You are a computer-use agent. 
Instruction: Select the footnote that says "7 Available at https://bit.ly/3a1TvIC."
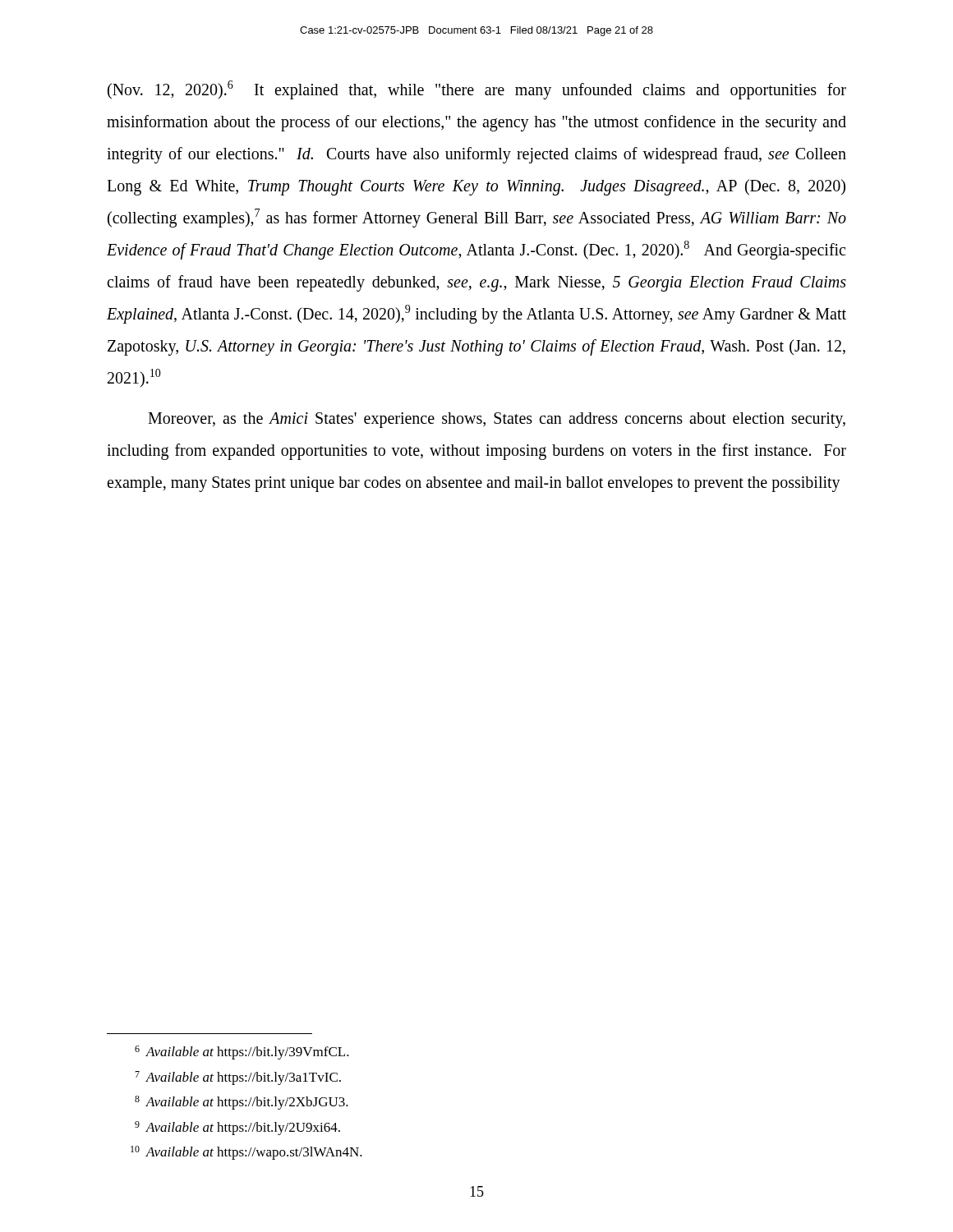click(224, 1078)
